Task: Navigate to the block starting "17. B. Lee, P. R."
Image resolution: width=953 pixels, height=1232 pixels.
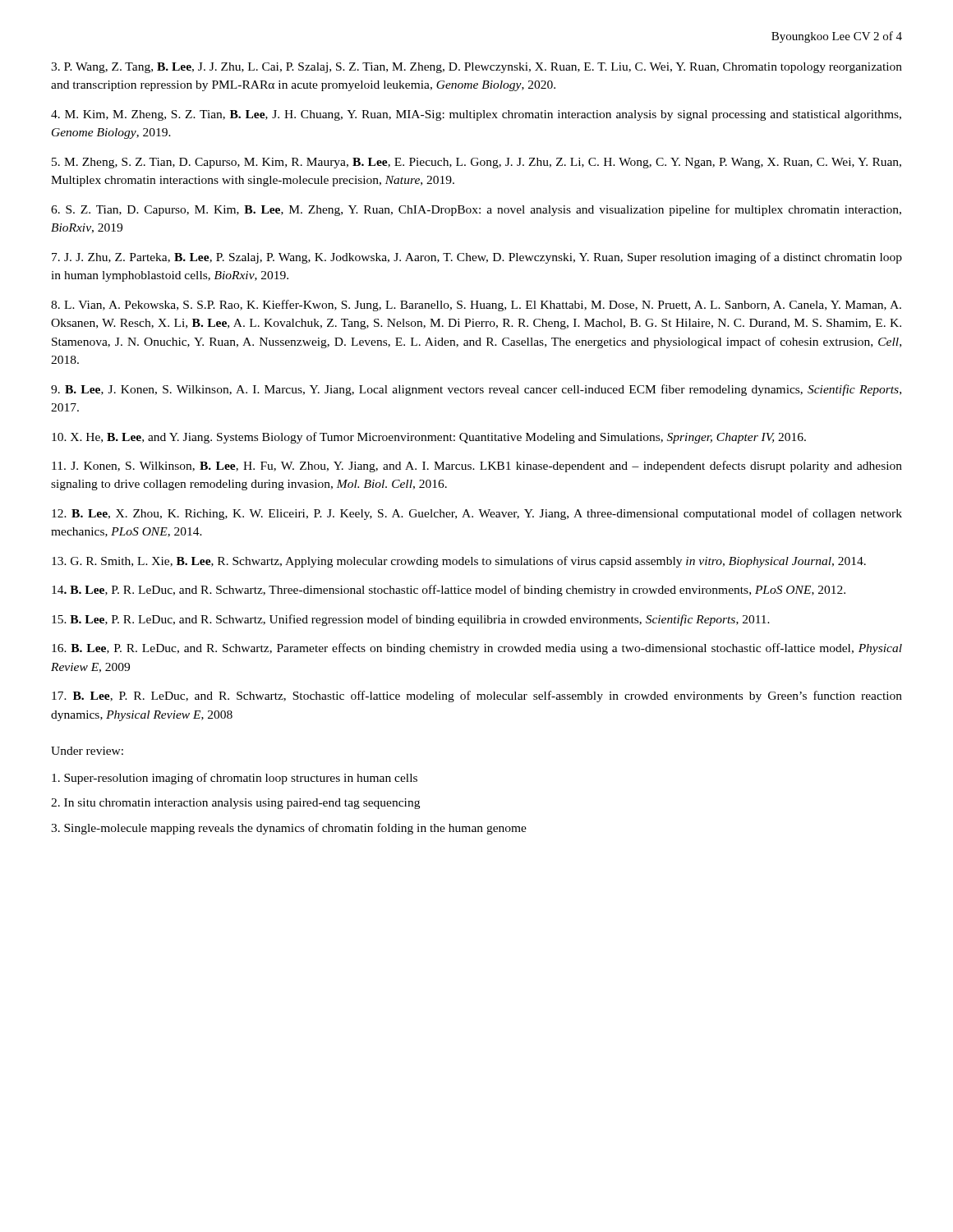Action: (x=476, y=705)
